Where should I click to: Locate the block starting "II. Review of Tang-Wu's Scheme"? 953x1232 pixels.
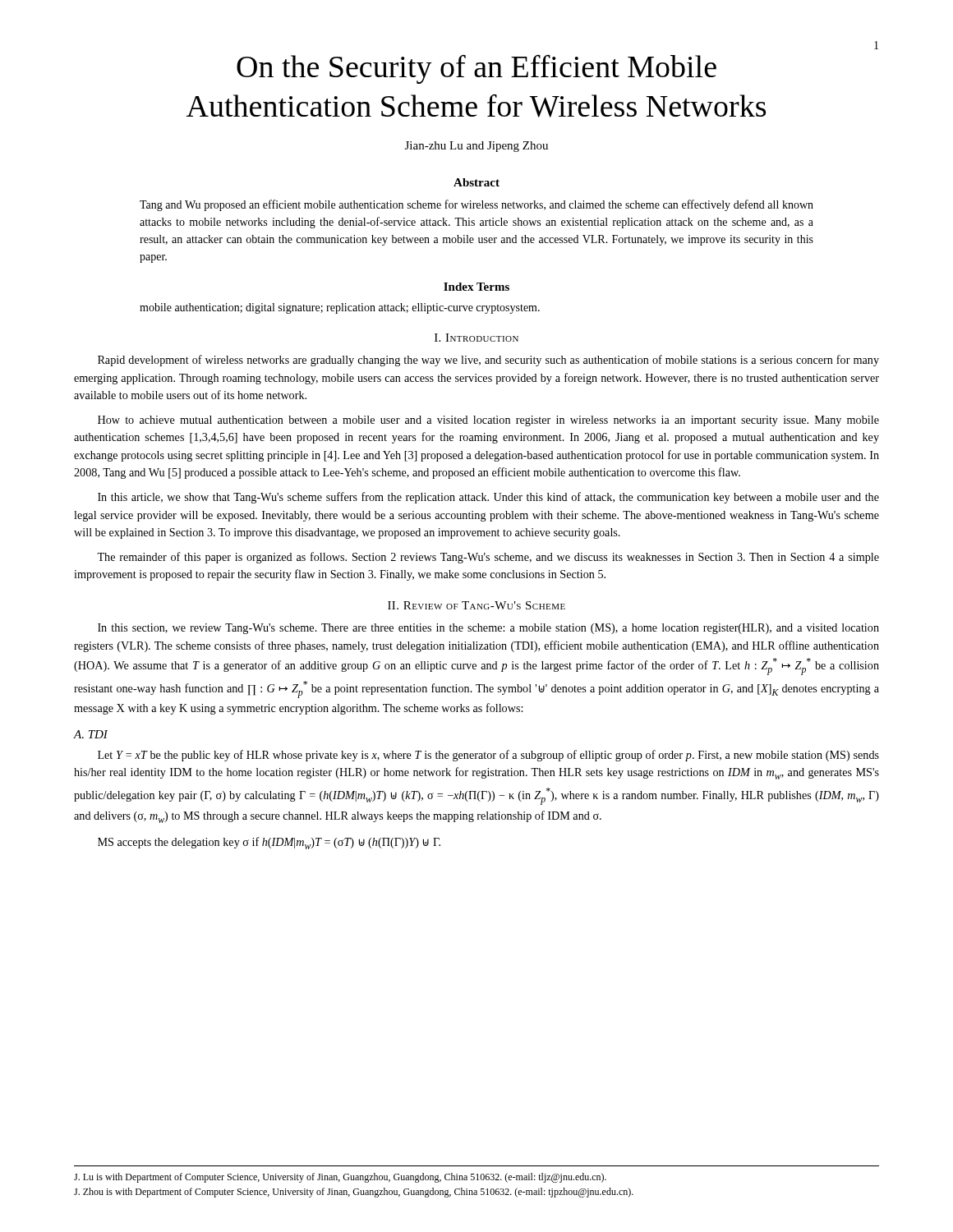[x=476, y=605]
